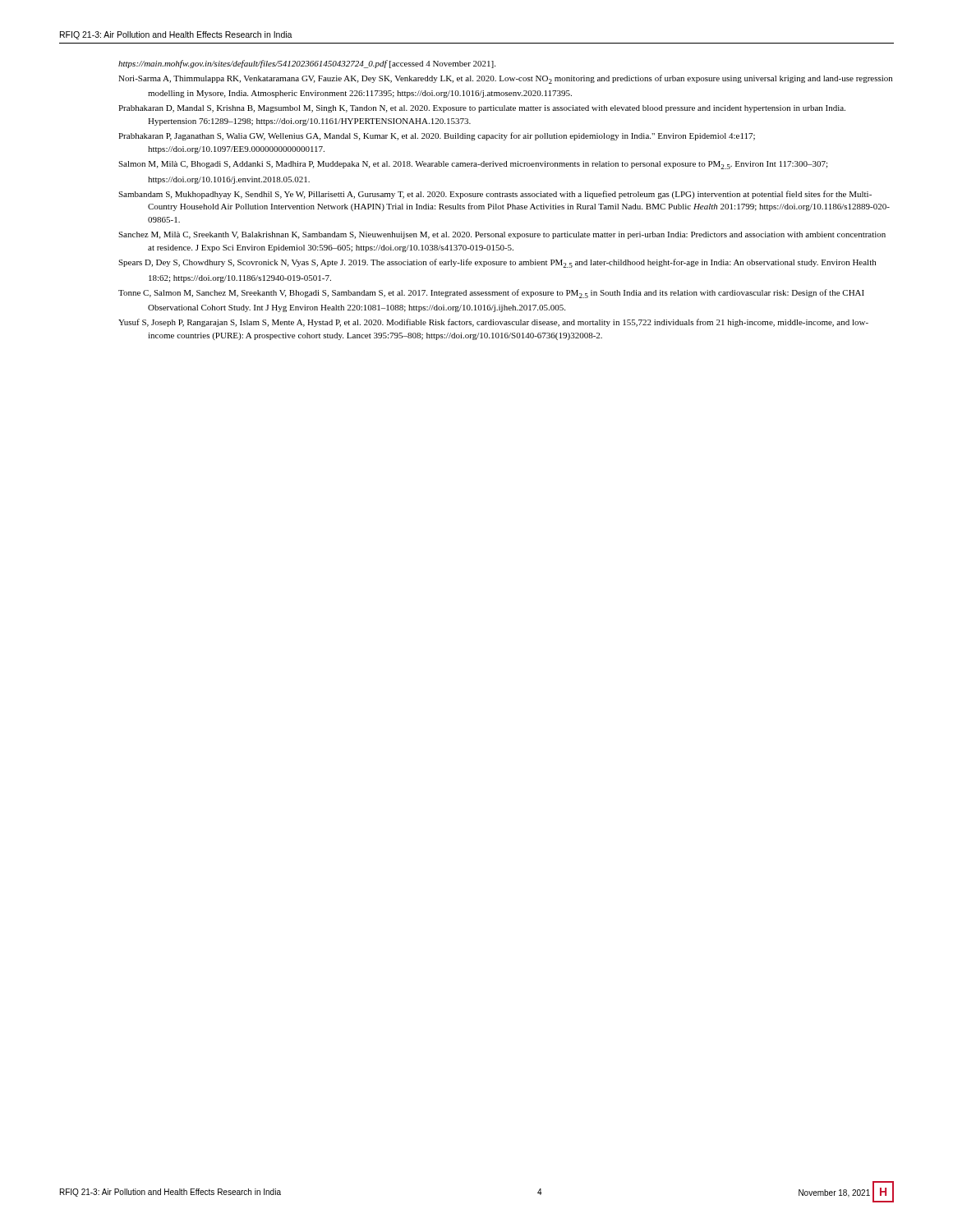The image size is (953, 1232).
Task: Navigate to the region starting "Sanchez M, Milà C, Sreekanth"
Action: pyautogui.click(x=502, y=241)
